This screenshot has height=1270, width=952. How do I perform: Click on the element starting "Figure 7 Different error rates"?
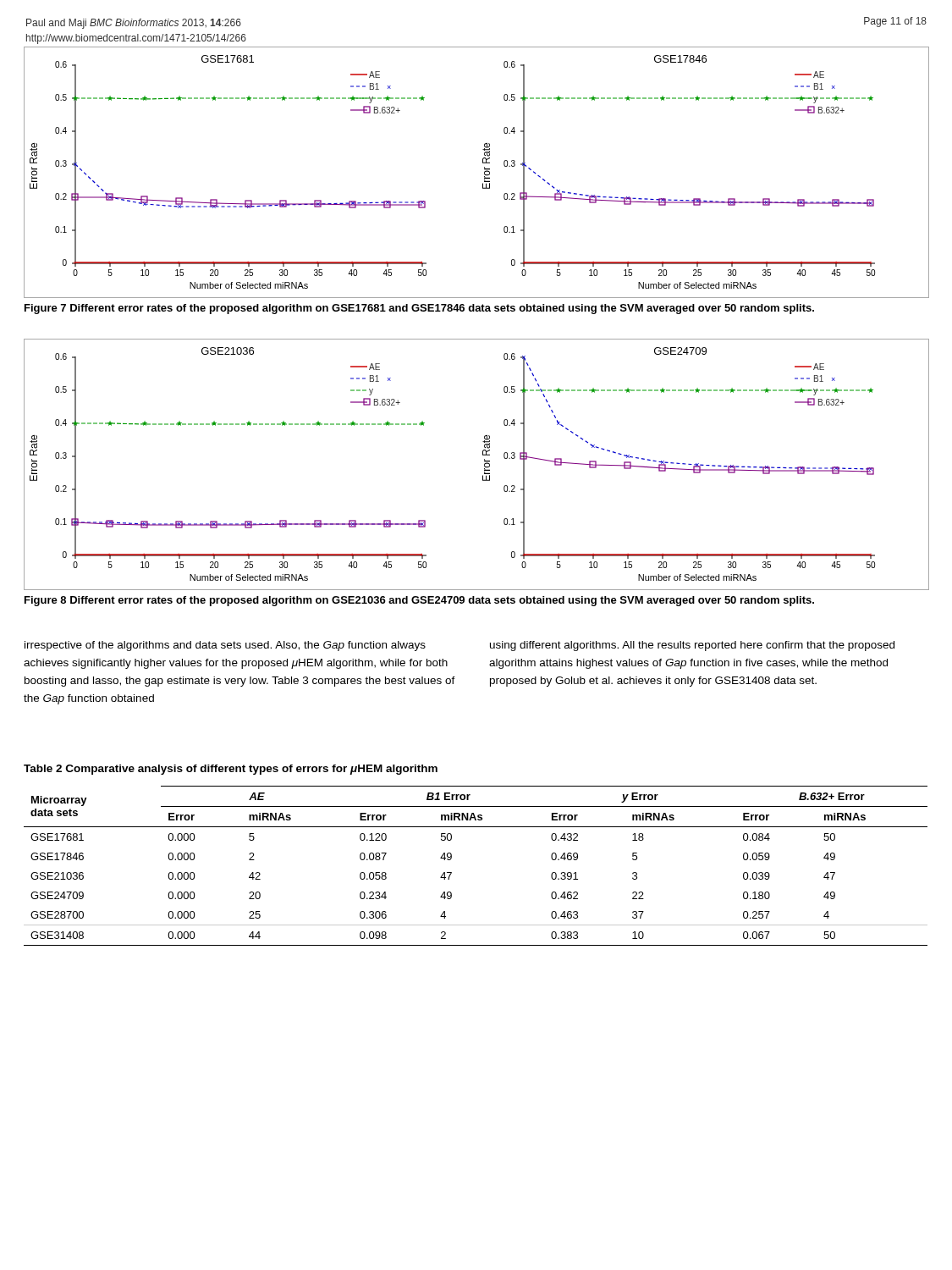(419, 308)
